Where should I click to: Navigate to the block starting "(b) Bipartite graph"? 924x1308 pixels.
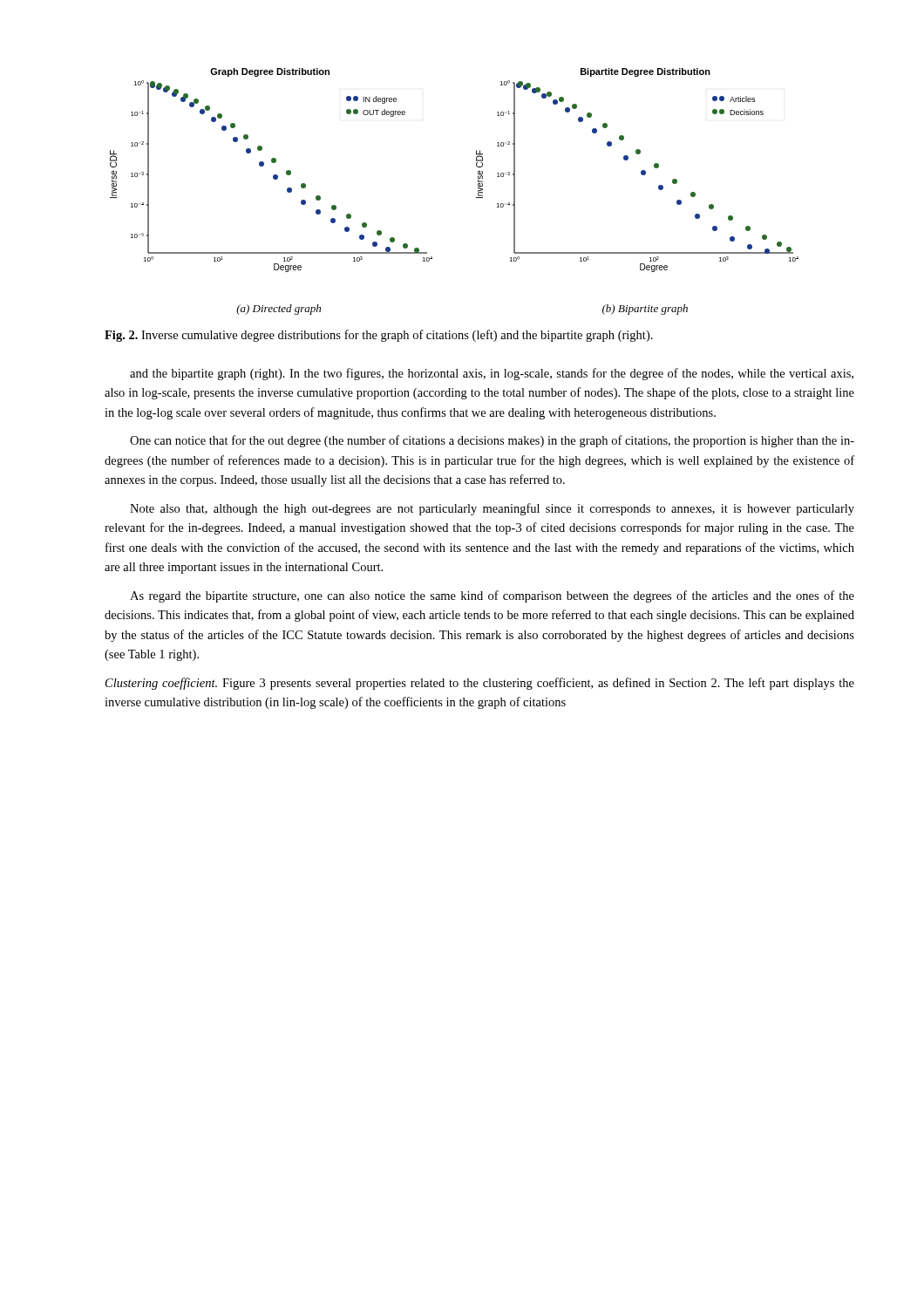(x=645, y=308)
